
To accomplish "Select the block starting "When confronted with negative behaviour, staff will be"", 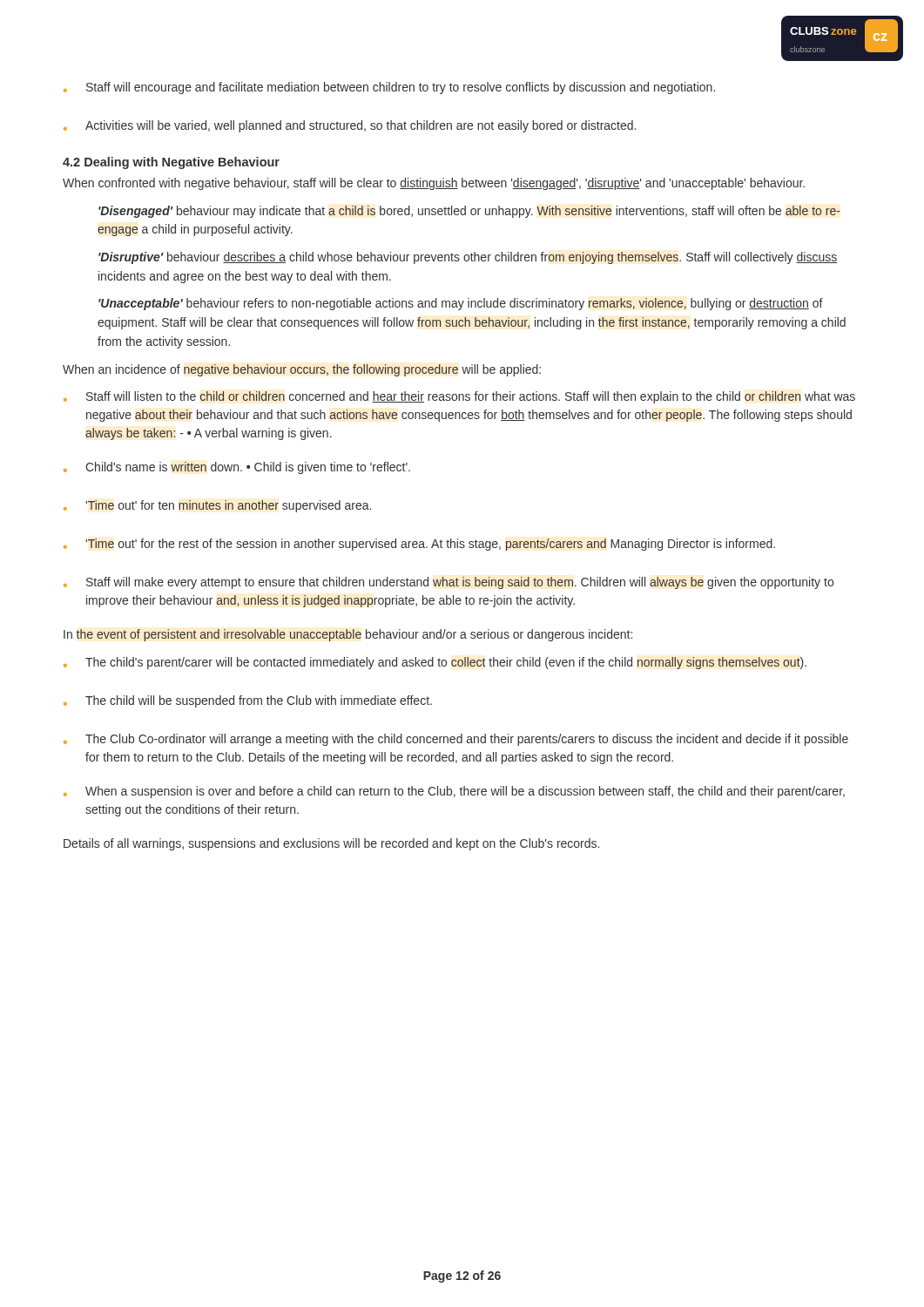I will coord(434,183).
